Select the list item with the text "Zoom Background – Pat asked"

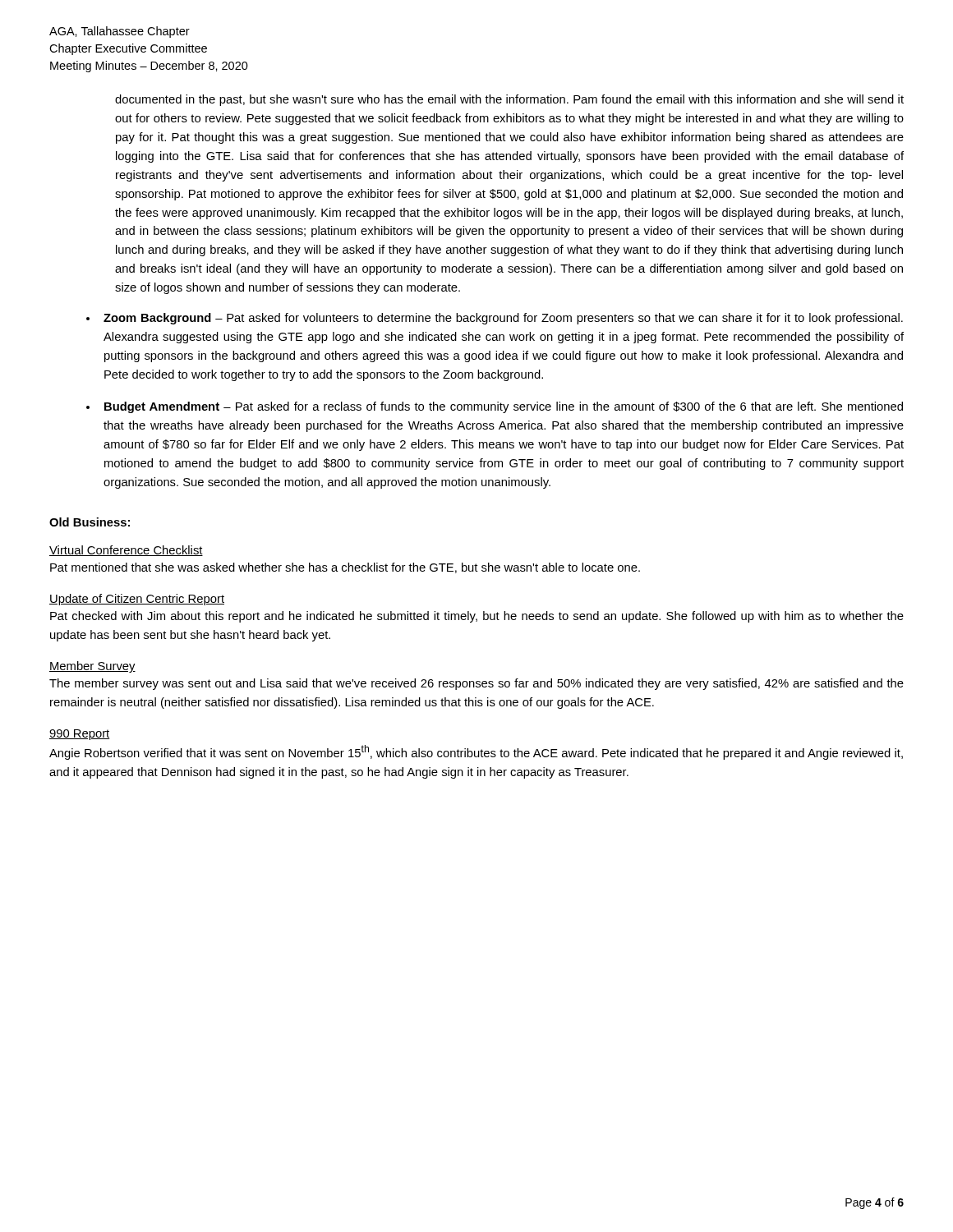point(504,346)
